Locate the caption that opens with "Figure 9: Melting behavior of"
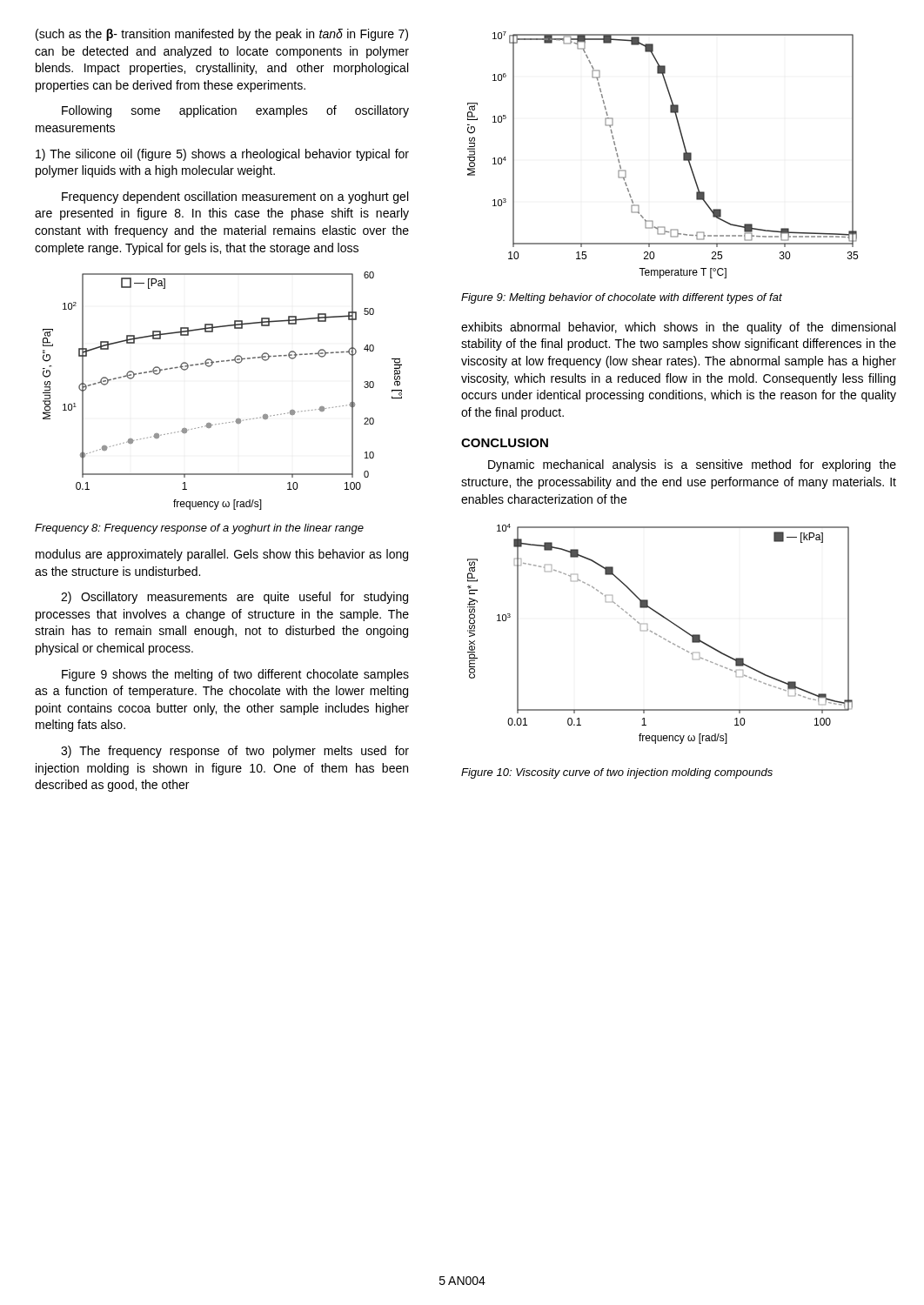The image size is (924, 1305). pos(679,298)
